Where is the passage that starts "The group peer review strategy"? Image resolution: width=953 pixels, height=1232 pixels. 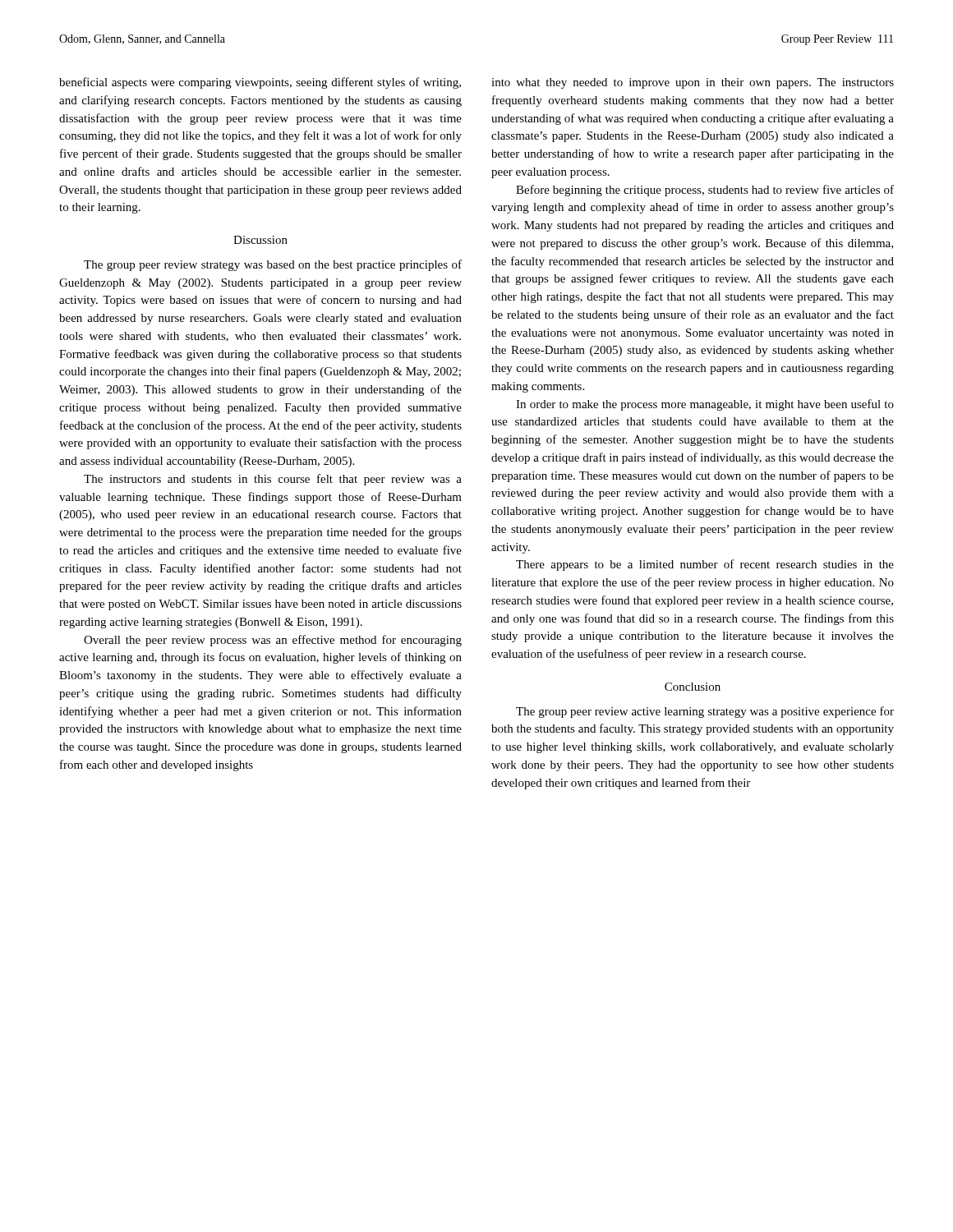[260, 363]
